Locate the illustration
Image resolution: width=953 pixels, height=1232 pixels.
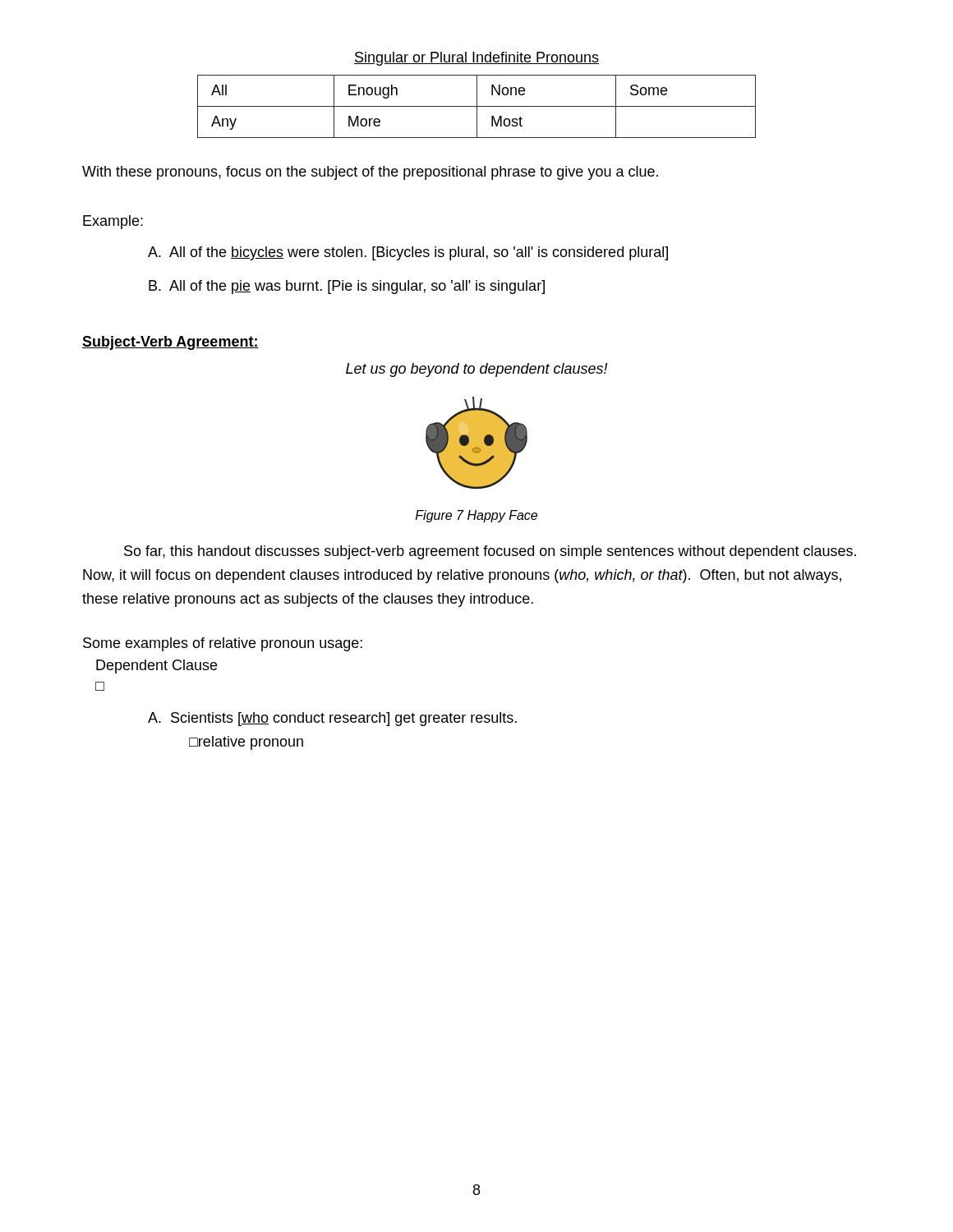[x=476, y=448]
